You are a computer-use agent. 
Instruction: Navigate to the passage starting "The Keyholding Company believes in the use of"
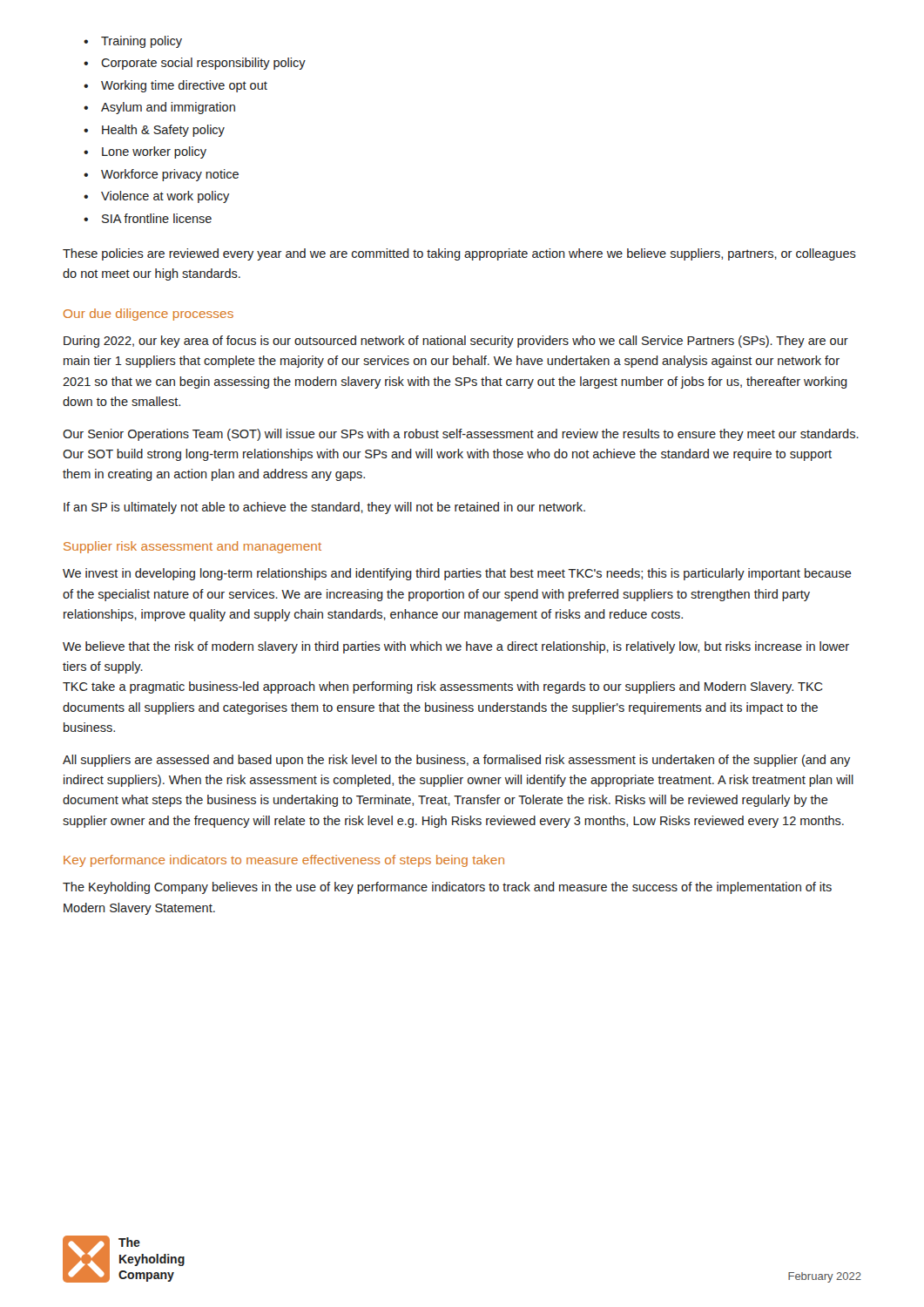pos(447,897)
